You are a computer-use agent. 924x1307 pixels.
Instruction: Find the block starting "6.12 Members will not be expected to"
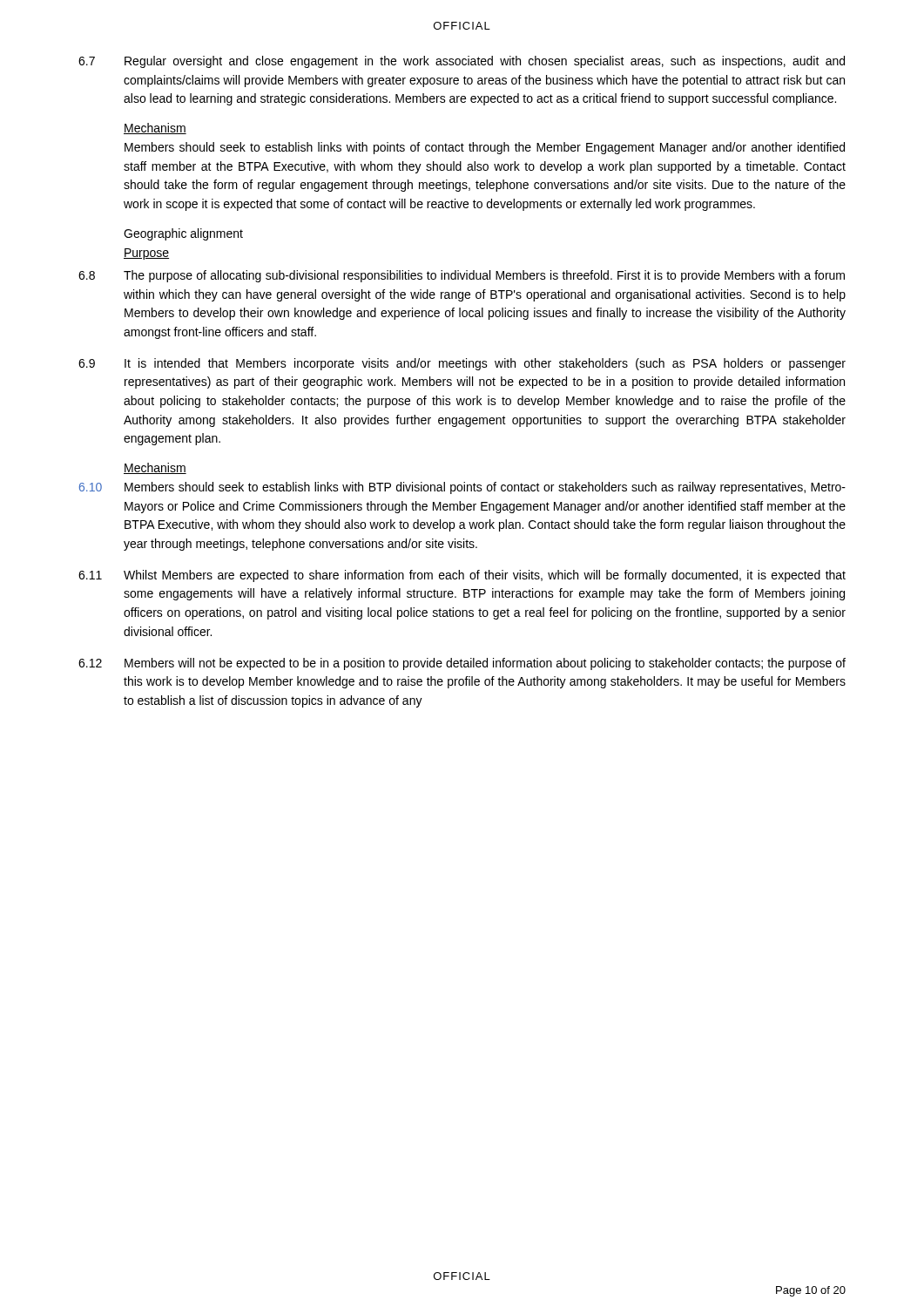[x=462, y=682]
